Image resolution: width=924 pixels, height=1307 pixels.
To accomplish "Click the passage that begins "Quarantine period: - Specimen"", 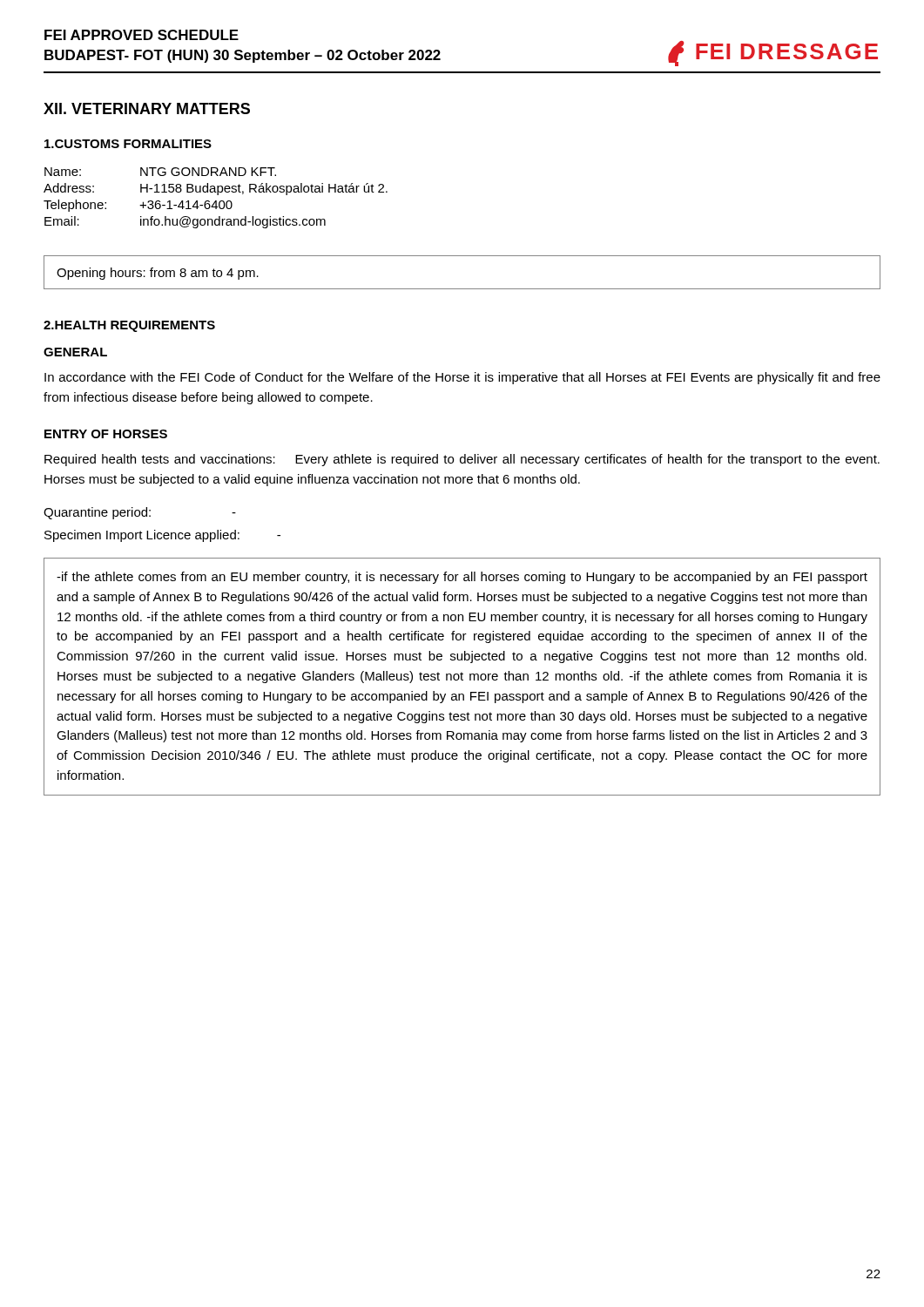I will (x=162, y=523).
